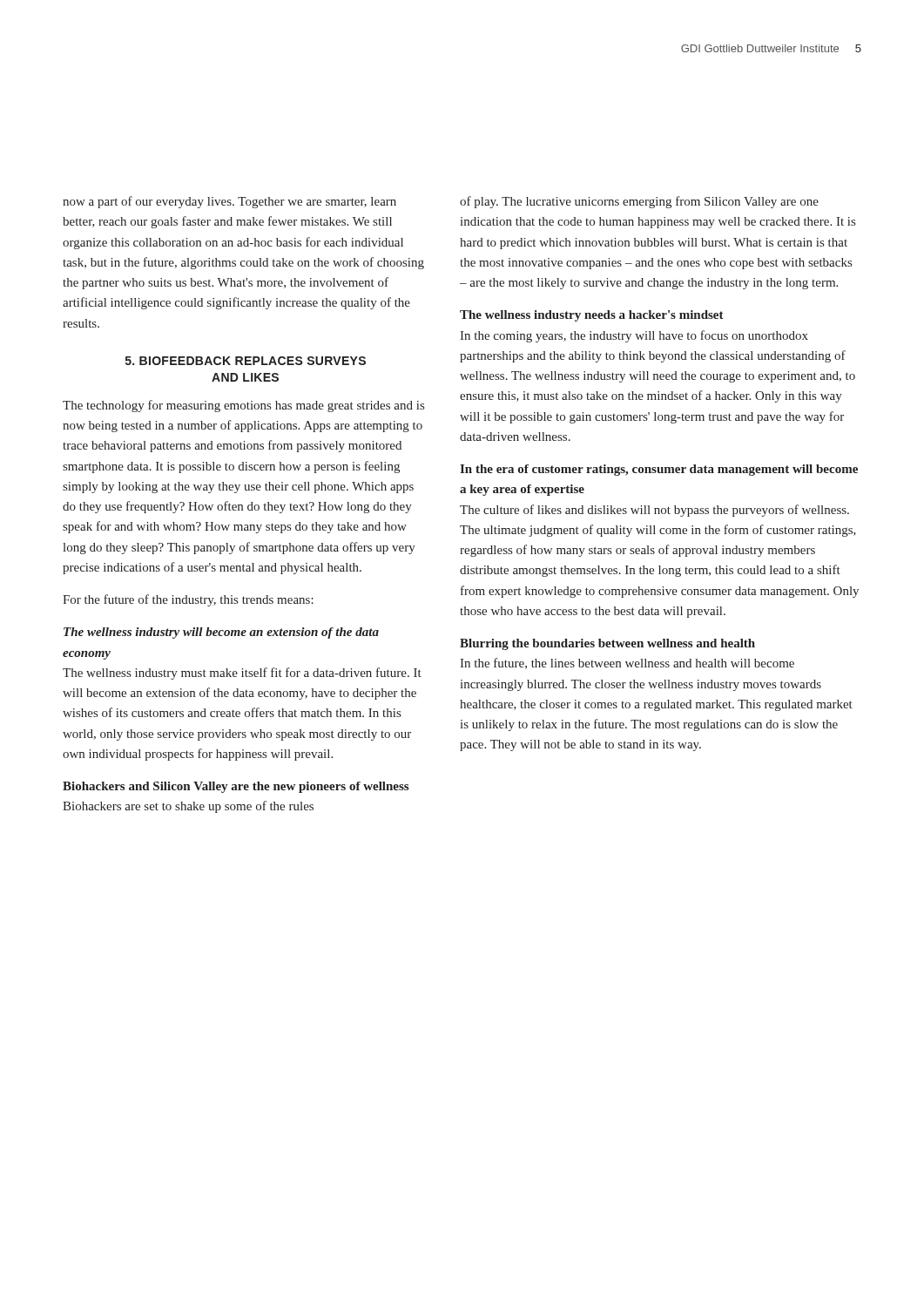Where is the passage that starts "In the era of customer ratings, consumer"?

[x=661, y=540]
